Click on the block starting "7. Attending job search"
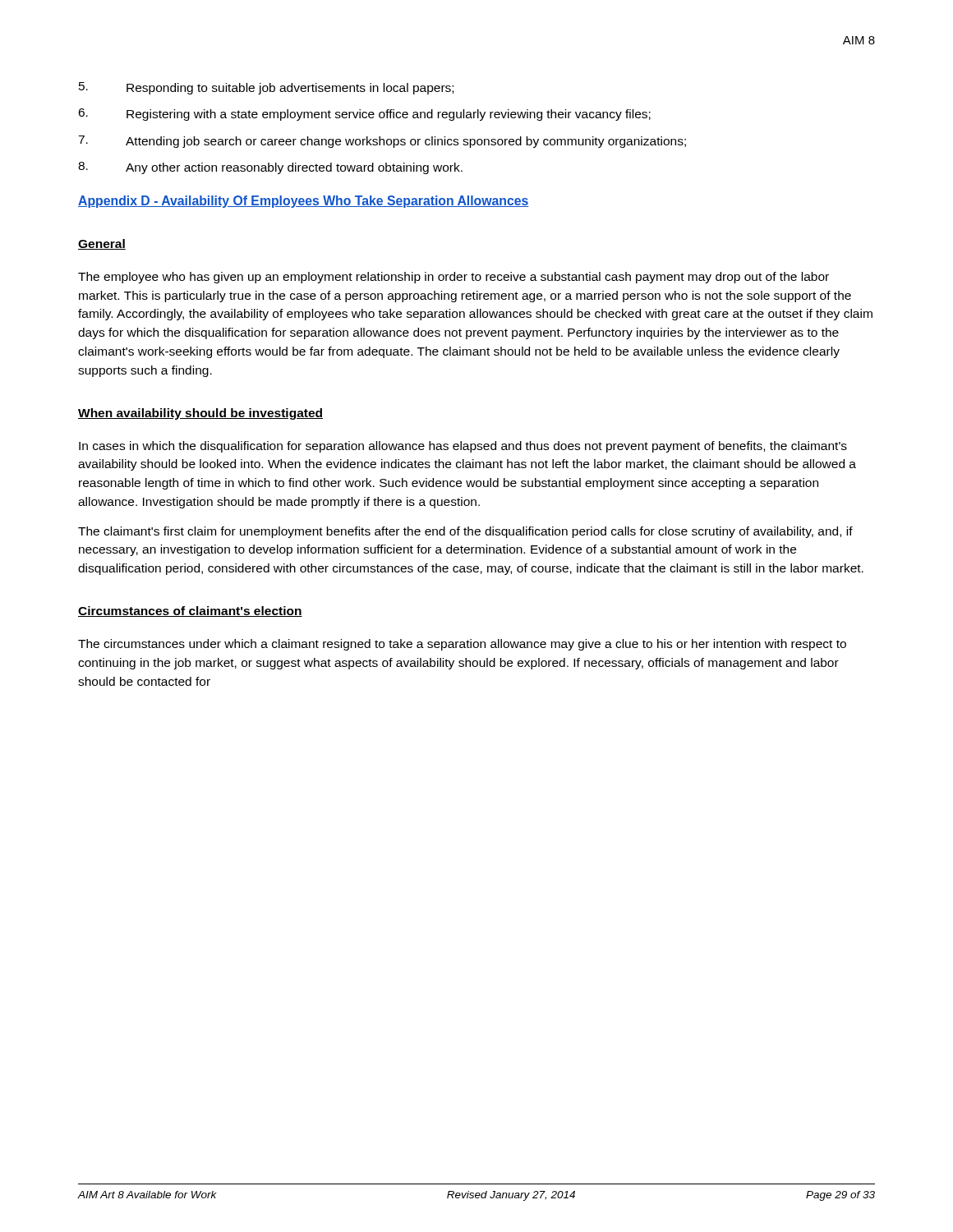953x1232 pixels. (476, 141)
